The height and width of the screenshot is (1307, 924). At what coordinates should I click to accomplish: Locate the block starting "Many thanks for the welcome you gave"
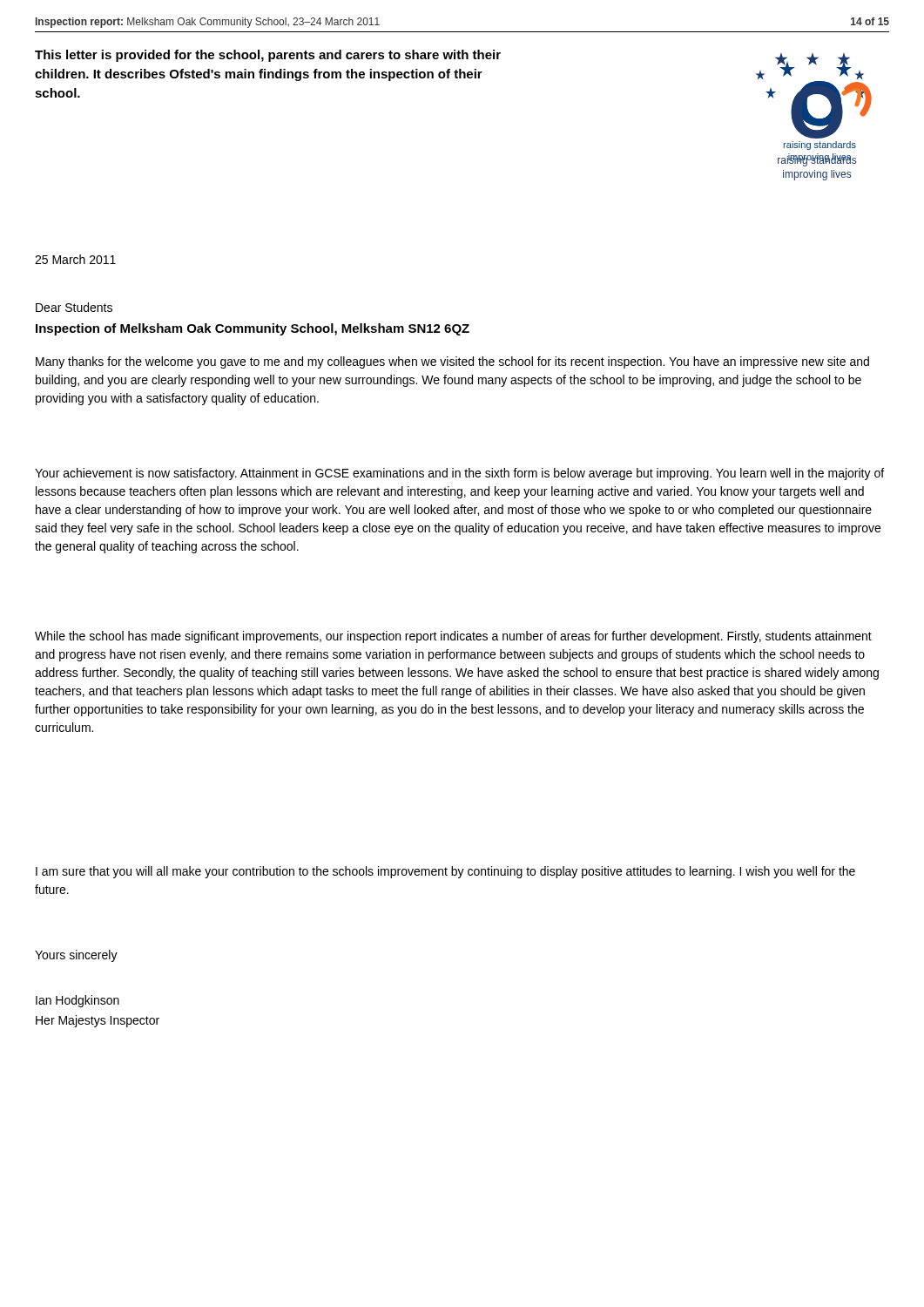click(x=452, y=380)
